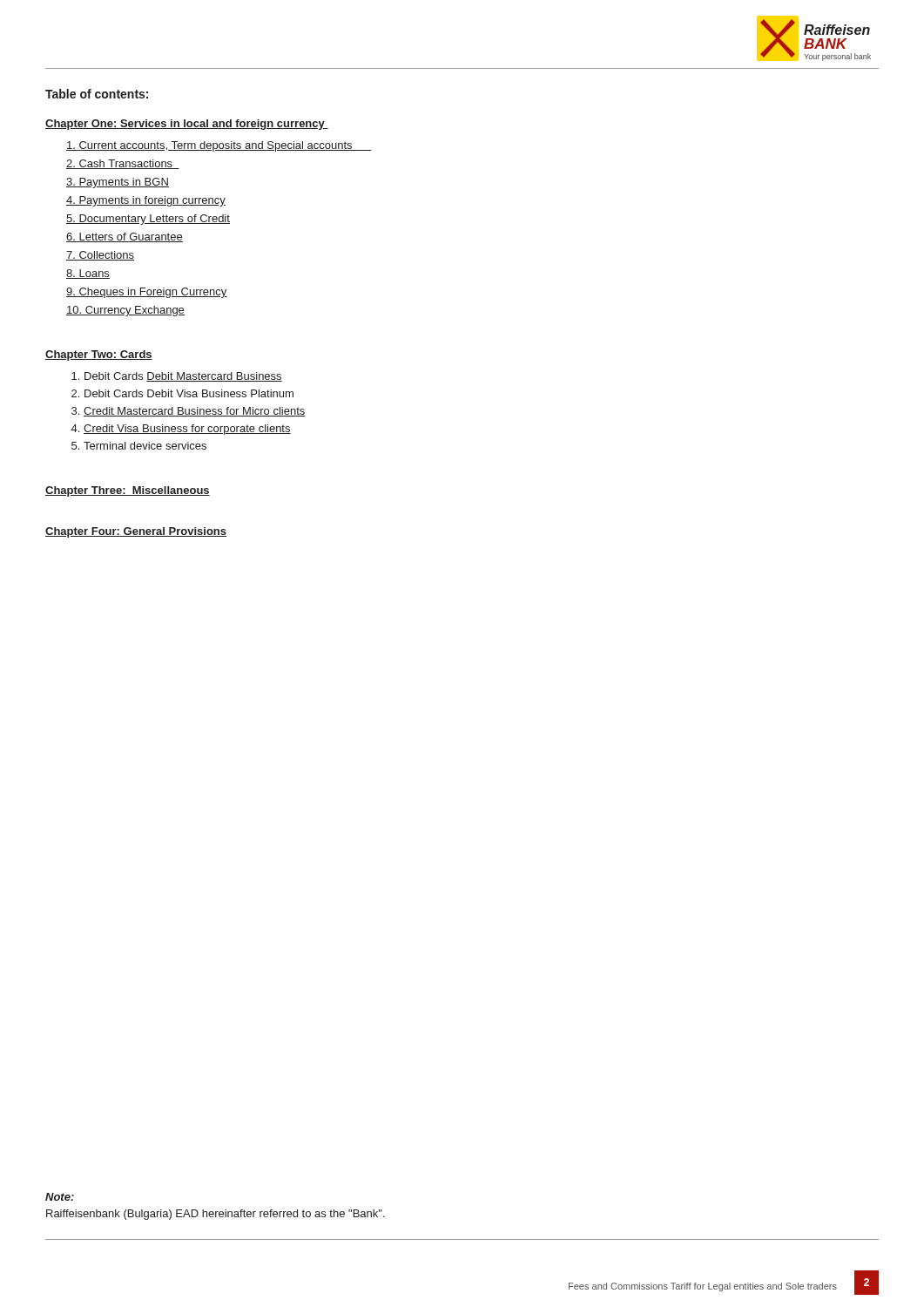Click on the list item that reads "4. Payments in foreign currency"
Screen dimensions: 1307x924
click(146, 201)
